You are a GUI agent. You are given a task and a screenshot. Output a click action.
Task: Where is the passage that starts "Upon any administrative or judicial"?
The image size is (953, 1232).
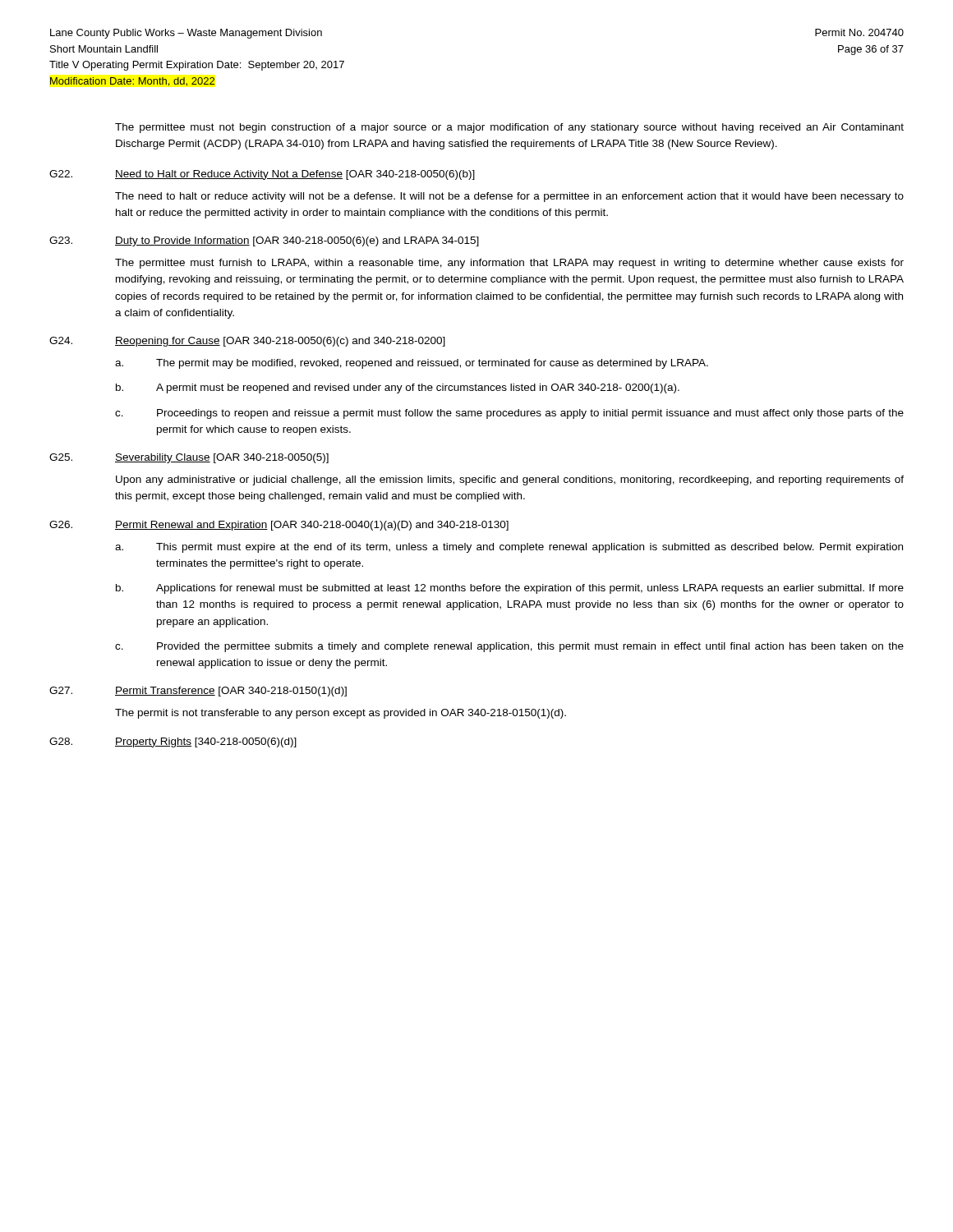tap(509, 488)
